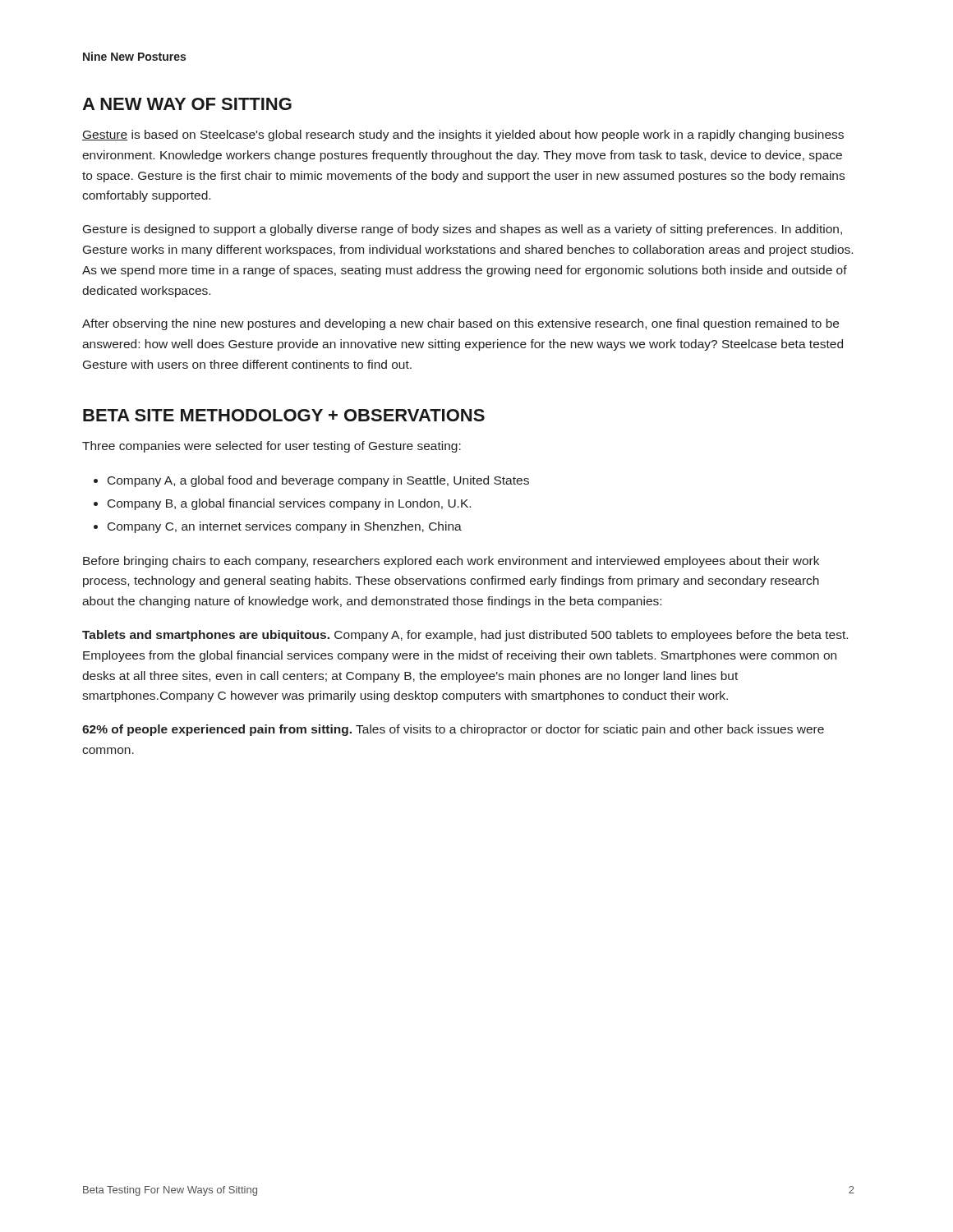The width and height of the screenshot is (953, 1232).
Task: Select the block starting "A NEW WAY OF SITTING"
Action: click(x=187, y=104)
